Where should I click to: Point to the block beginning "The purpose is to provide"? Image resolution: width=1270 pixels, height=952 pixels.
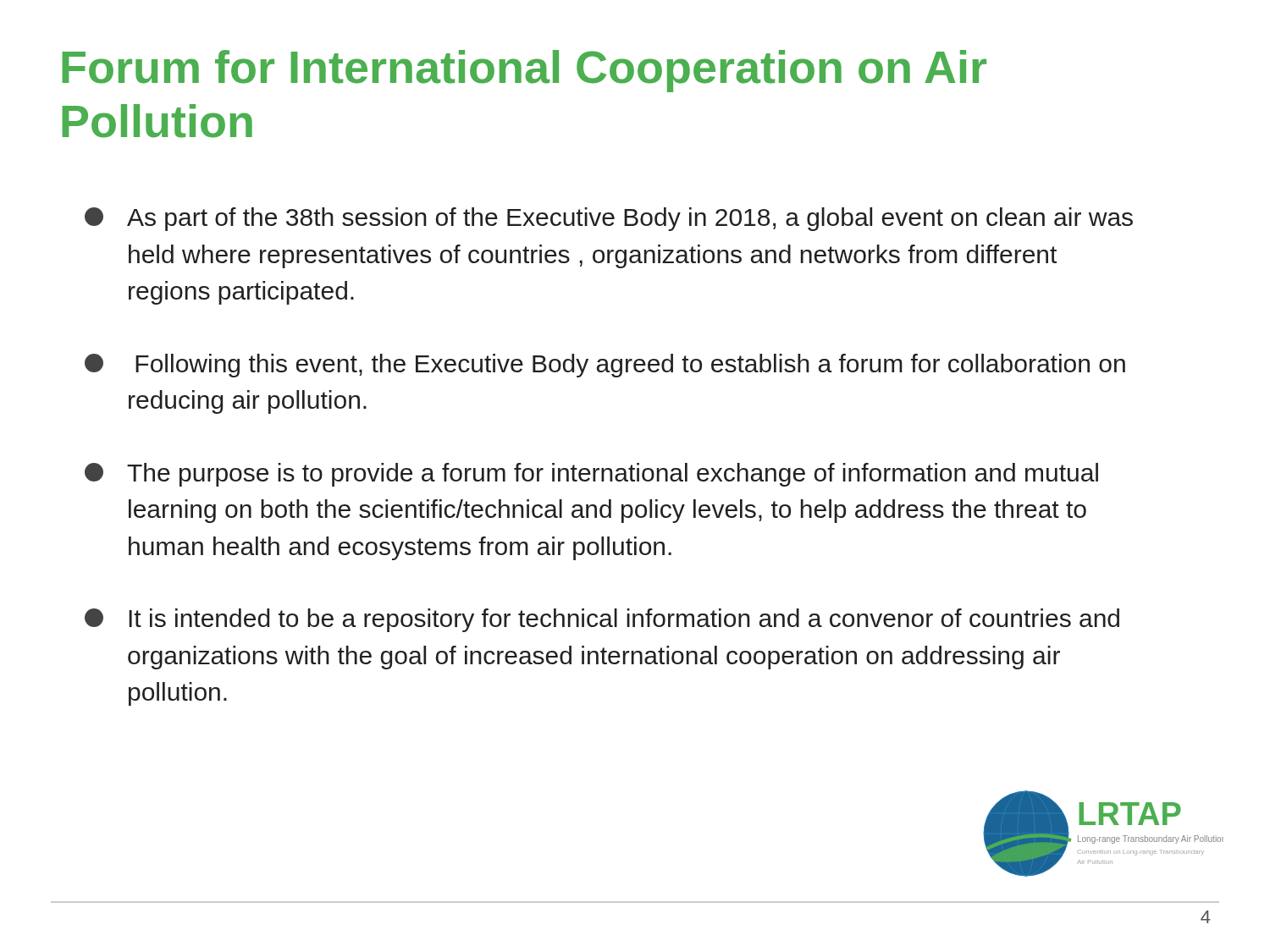pos(610,509)
